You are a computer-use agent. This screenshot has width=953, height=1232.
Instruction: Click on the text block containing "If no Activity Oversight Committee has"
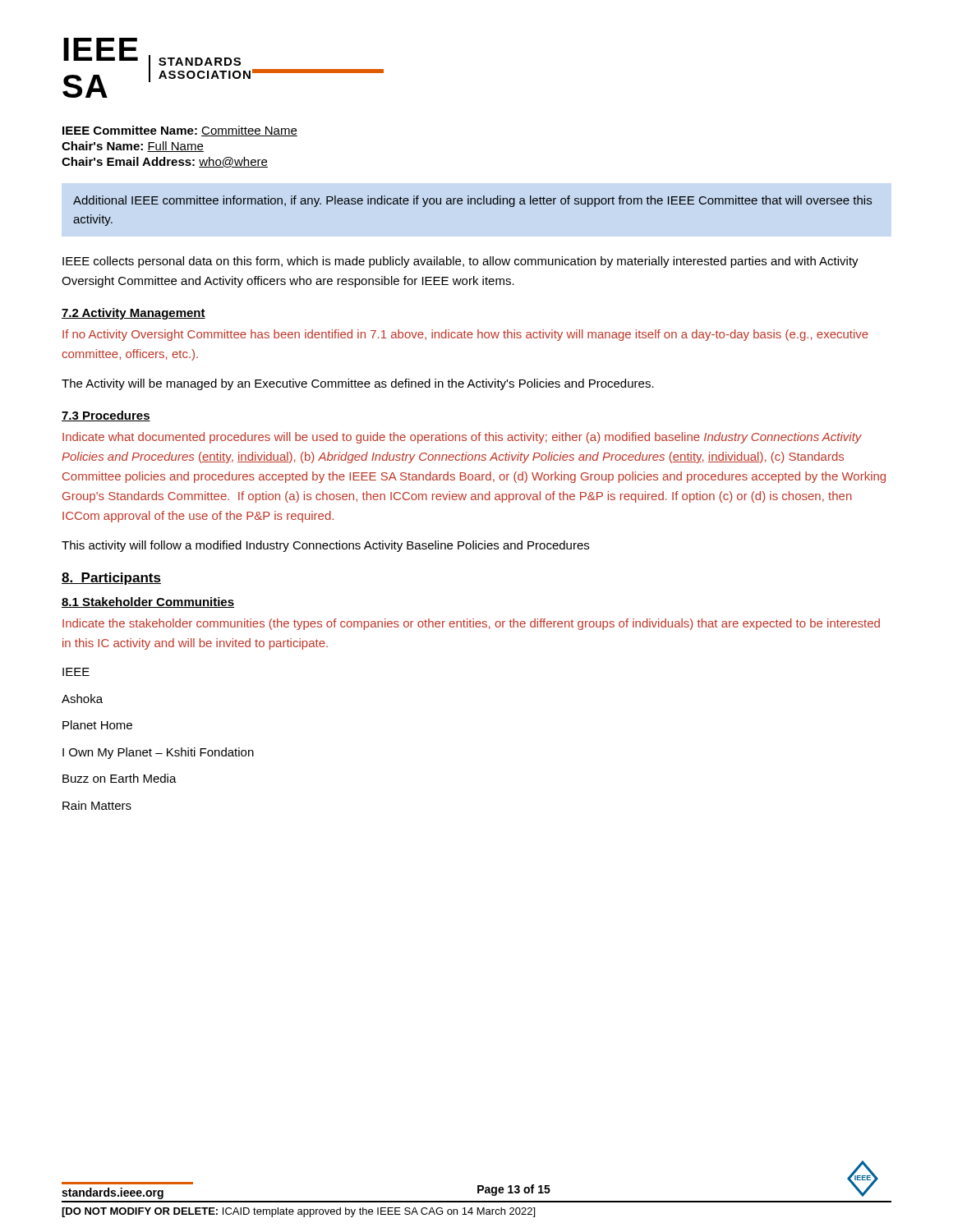[465, 344]
